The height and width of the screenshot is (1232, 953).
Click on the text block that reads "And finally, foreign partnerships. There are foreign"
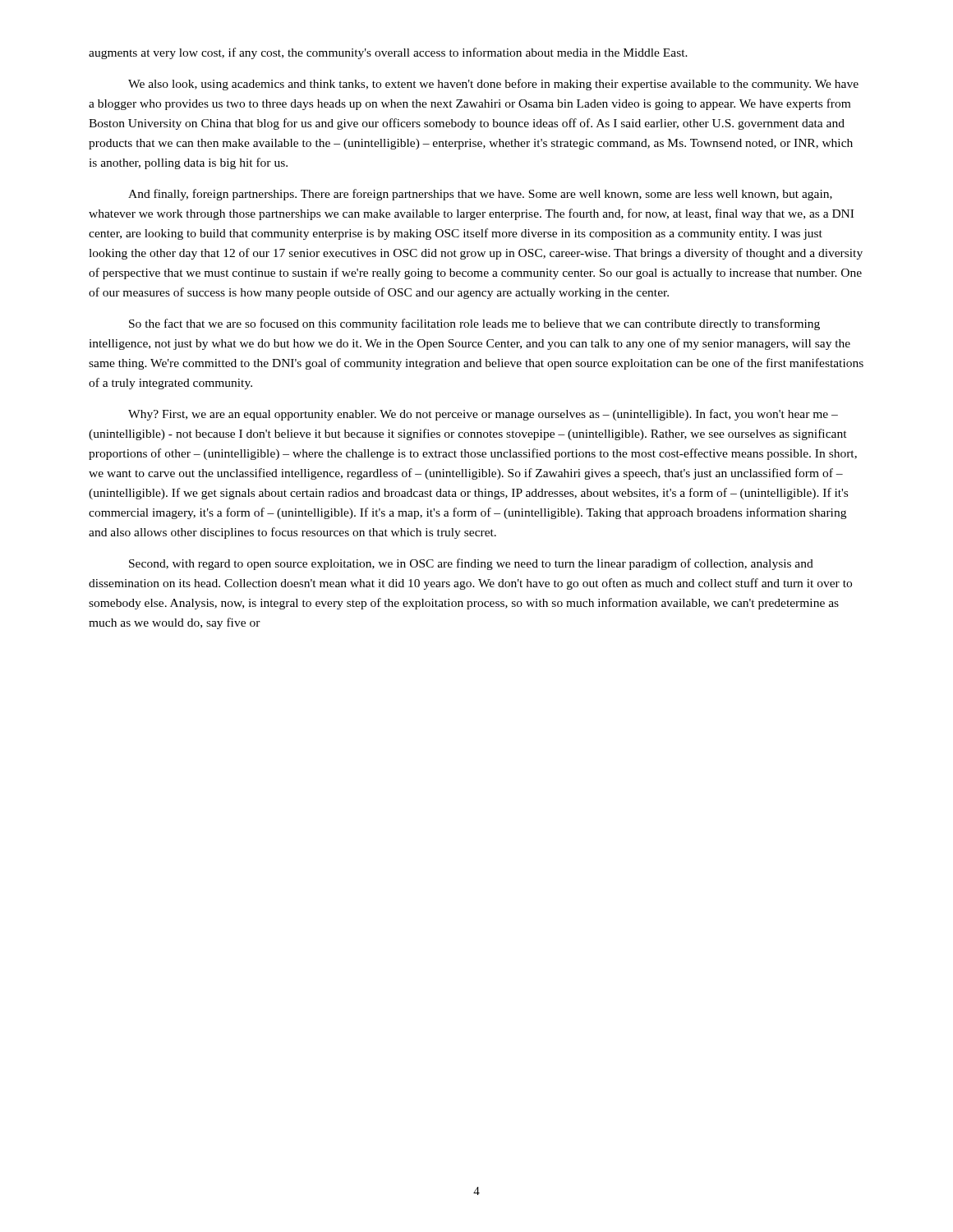(476, 243)
